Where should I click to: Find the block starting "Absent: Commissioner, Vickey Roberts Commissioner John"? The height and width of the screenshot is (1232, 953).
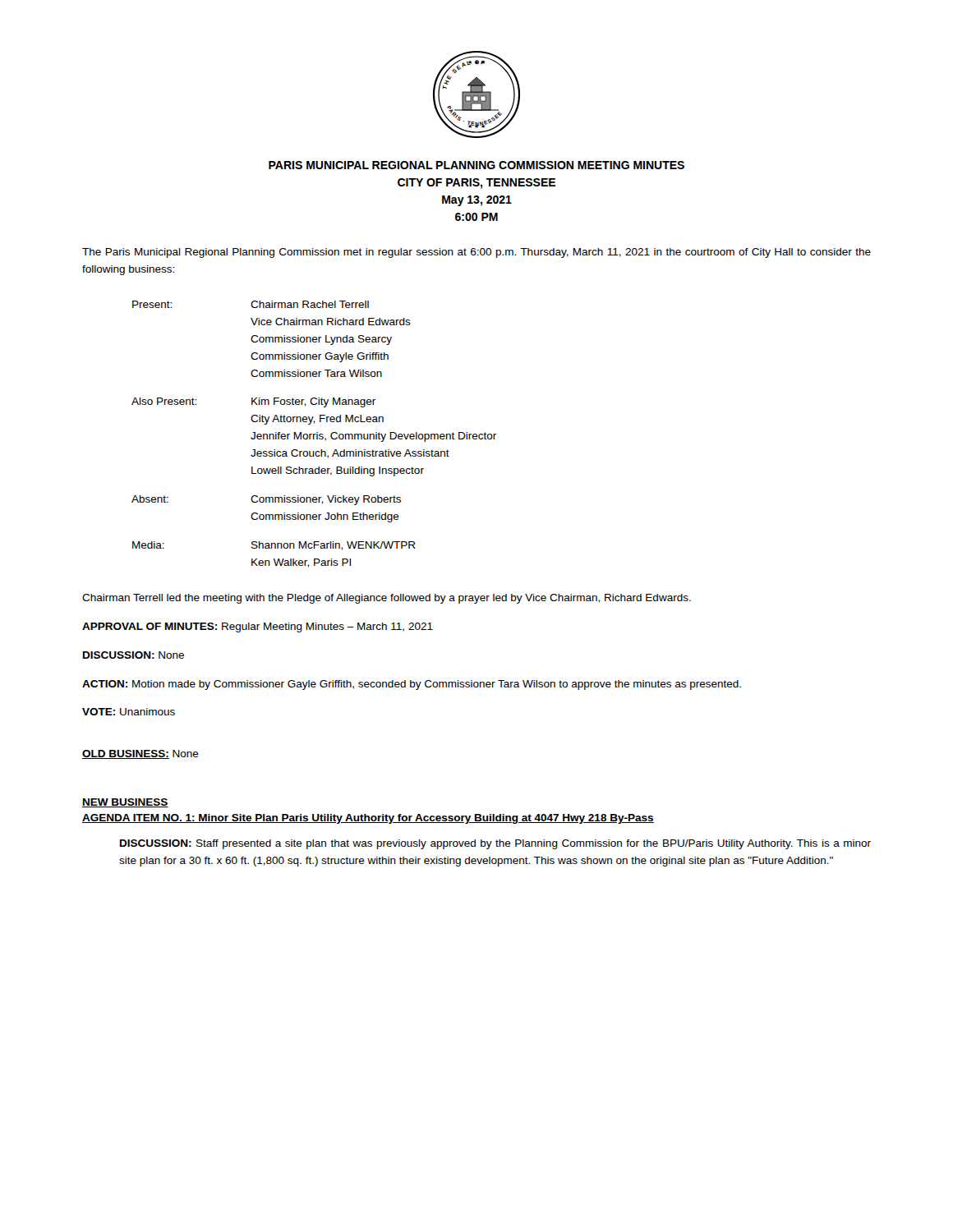(x=266, y=500)
